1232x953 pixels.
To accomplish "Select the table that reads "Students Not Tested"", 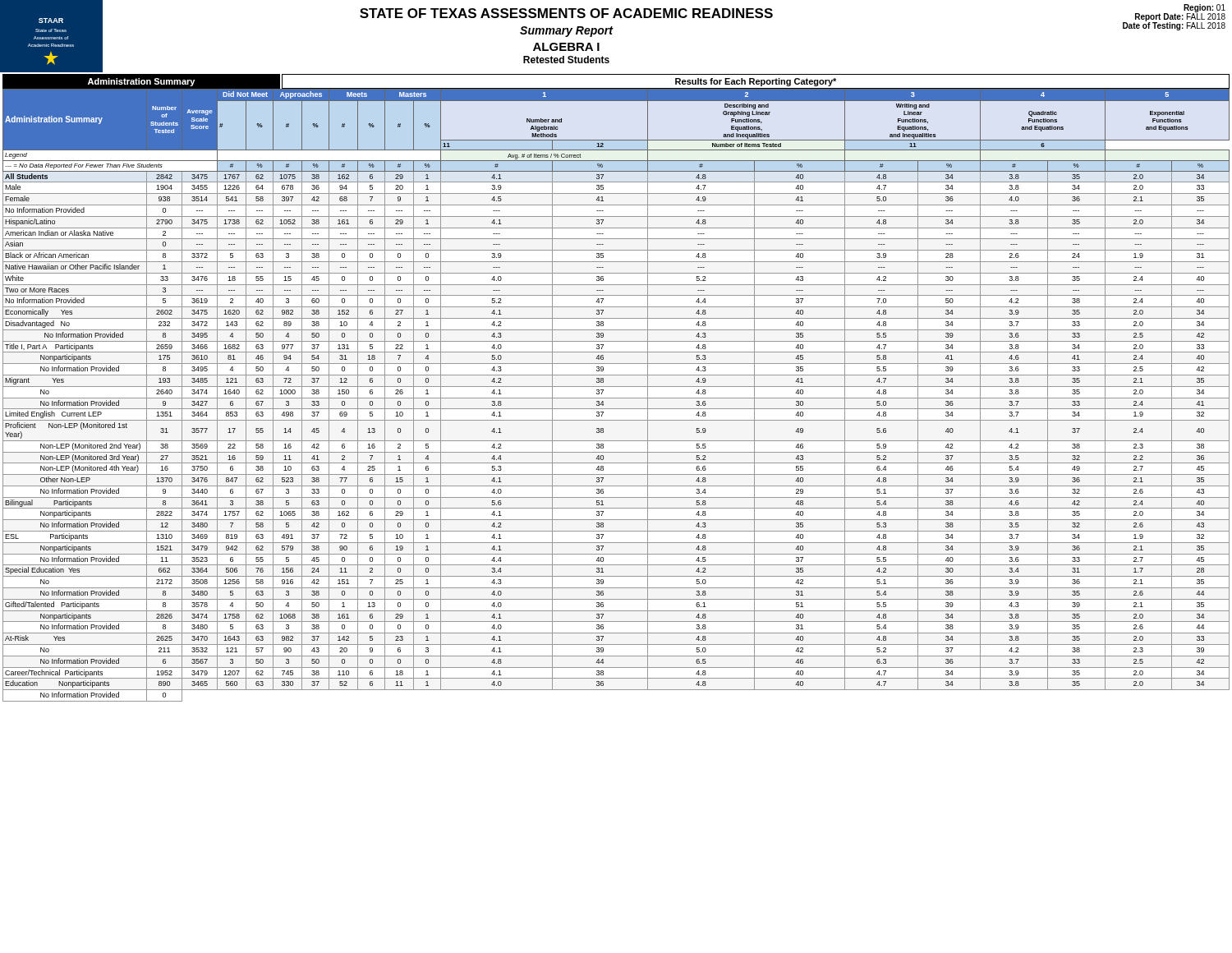I will click(141, 124).
